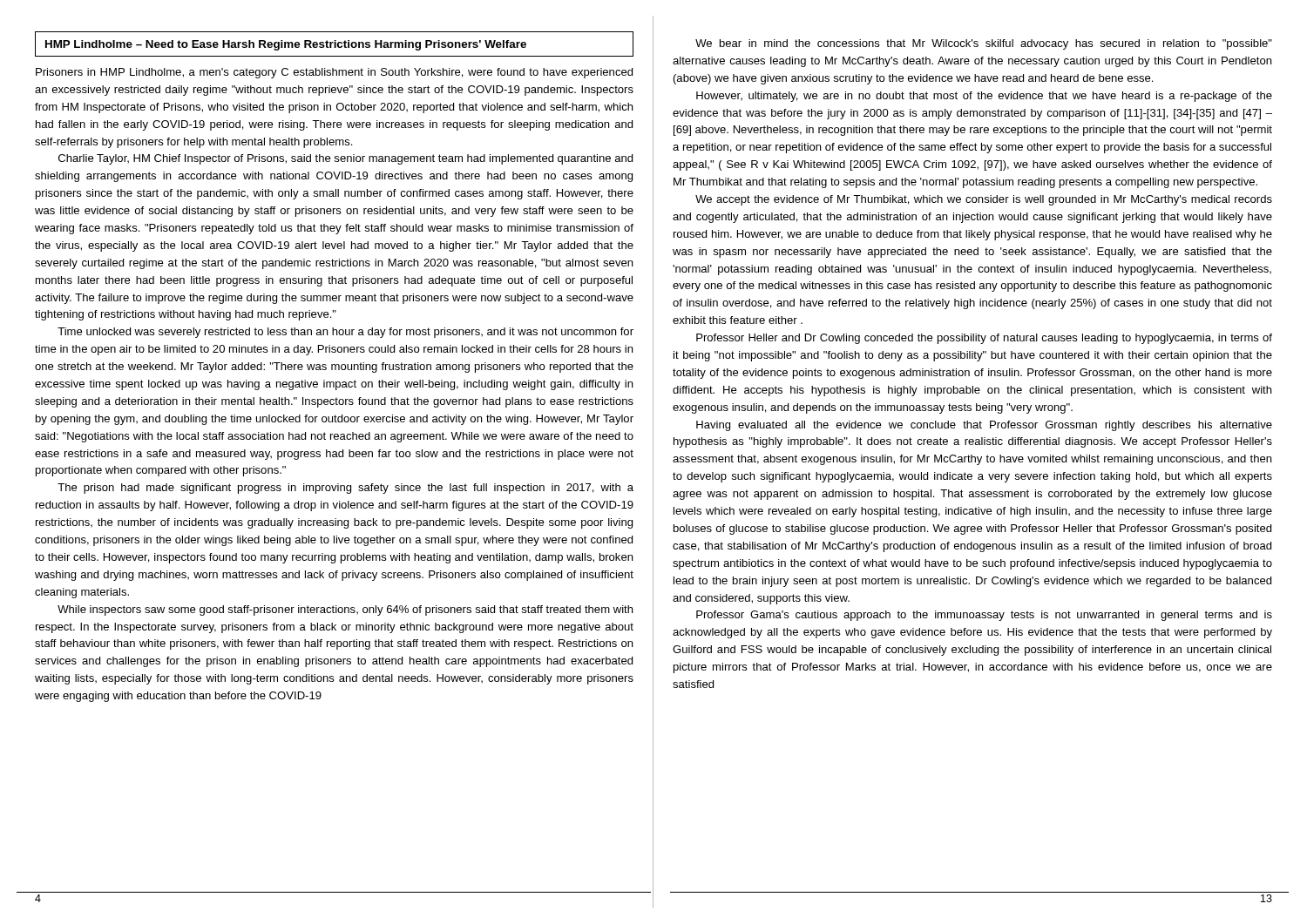The image size is (1307, 924).
Task: Click on the text block with the text "However, ultimately, we are"
Action: [x=972, y=139]
